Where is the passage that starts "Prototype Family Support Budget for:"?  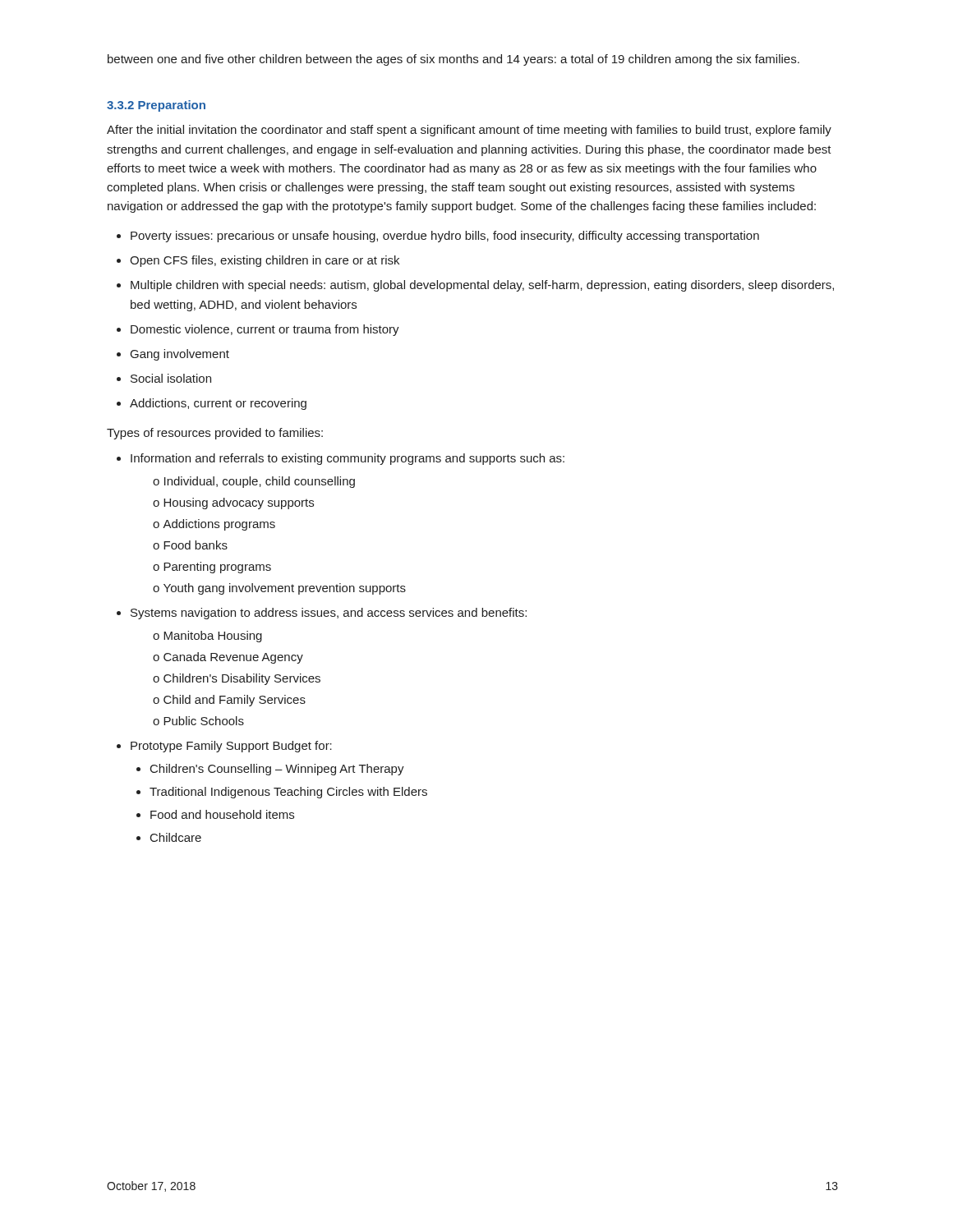pos(231,747)
